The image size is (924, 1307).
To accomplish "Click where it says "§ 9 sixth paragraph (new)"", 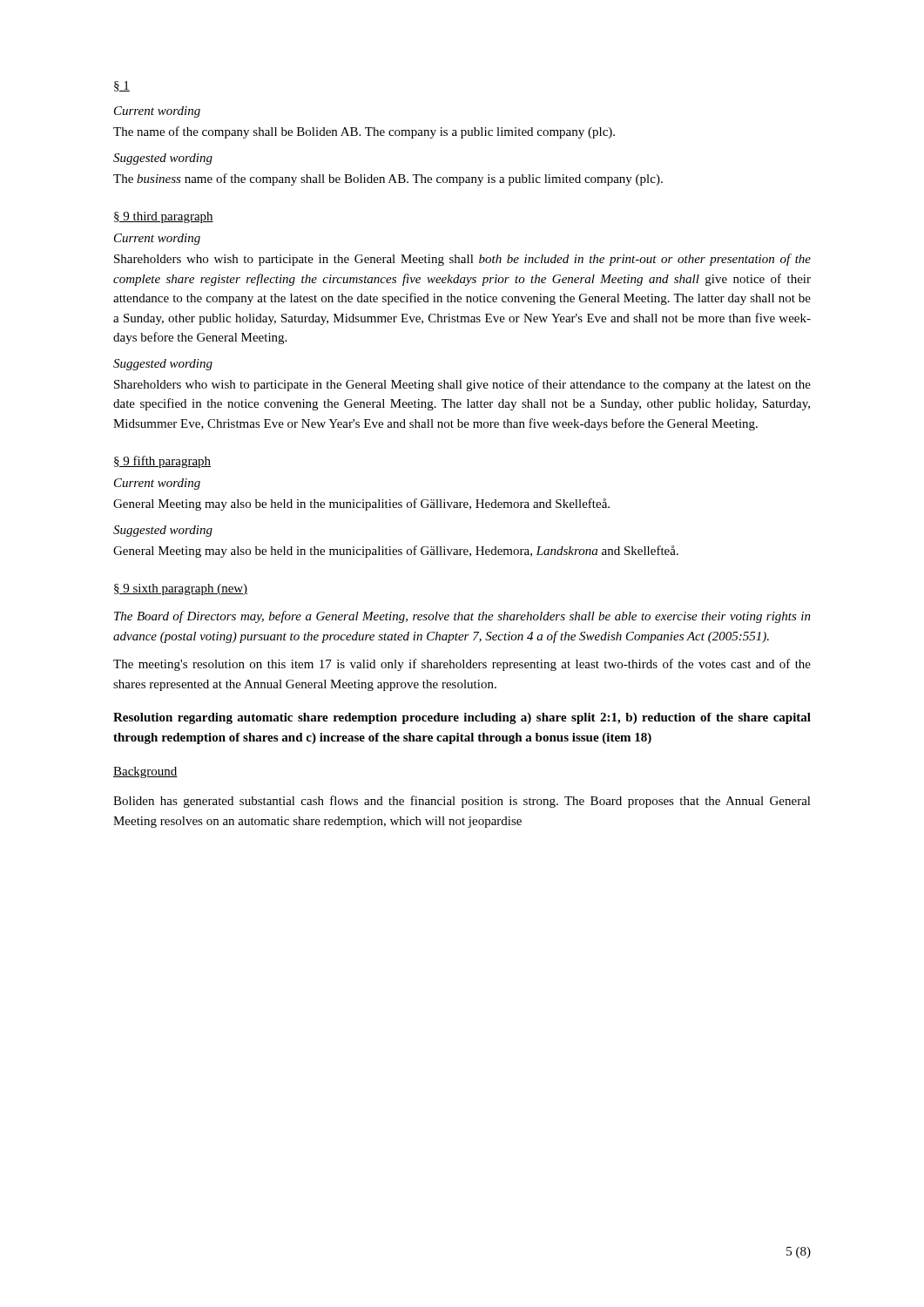I will coord(180,588).
